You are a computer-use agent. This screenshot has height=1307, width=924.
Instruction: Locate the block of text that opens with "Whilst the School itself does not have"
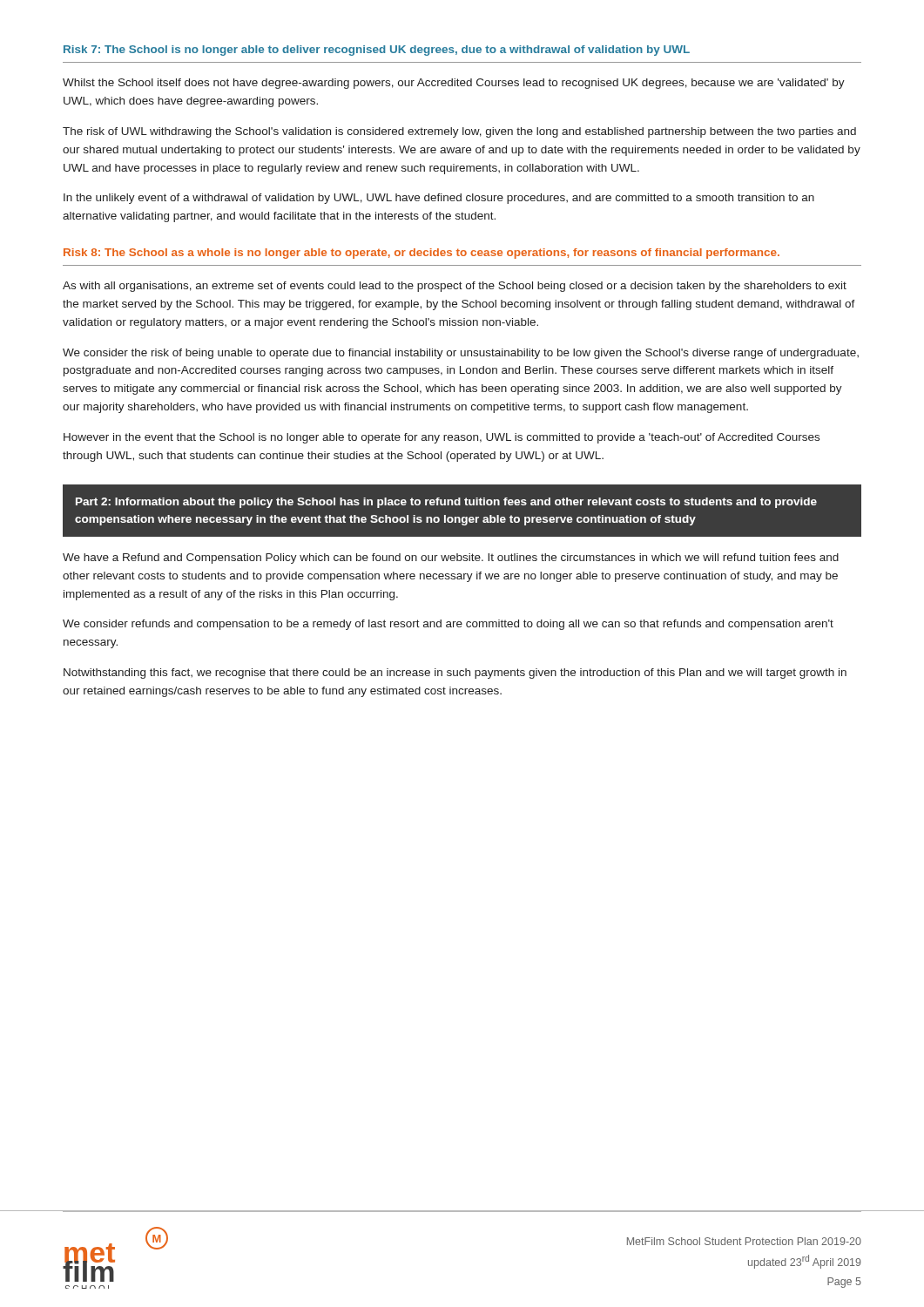[462, 93]
